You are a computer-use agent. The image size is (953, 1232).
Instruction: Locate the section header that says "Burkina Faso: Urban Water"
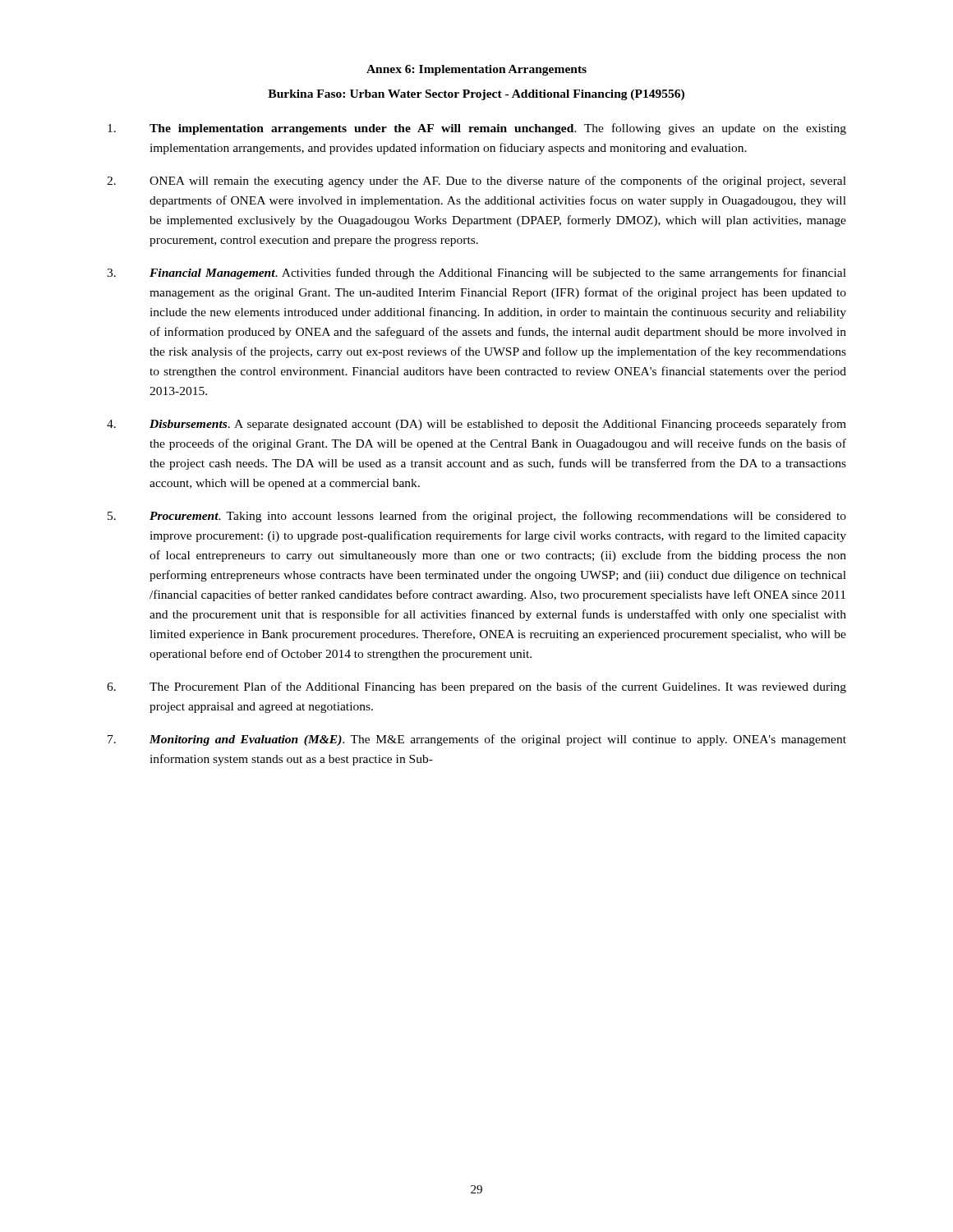pyautogui.click(x=476, y=93)
